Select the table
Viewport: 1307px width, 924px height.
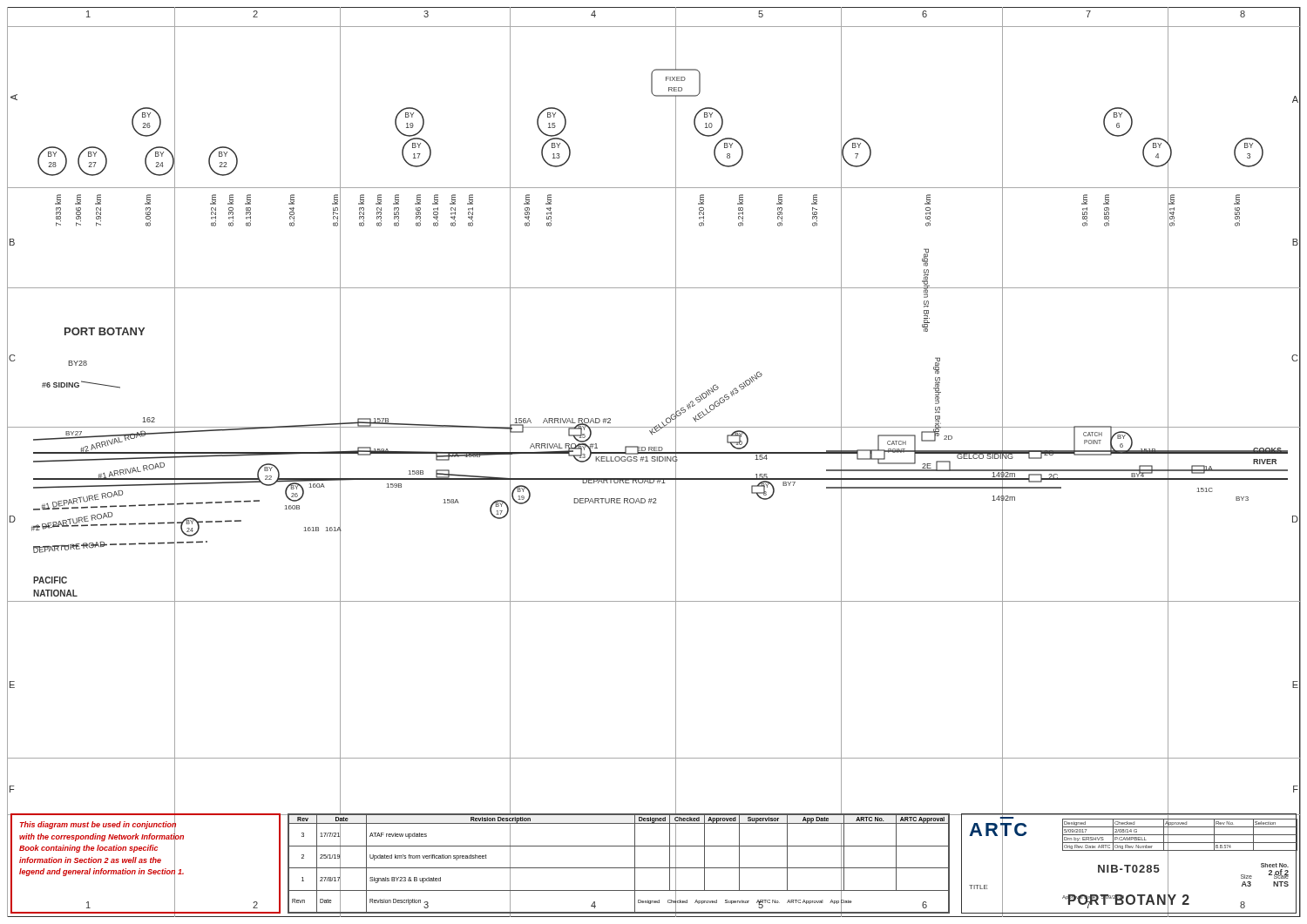pyautogui.click(x=619, y=863)
